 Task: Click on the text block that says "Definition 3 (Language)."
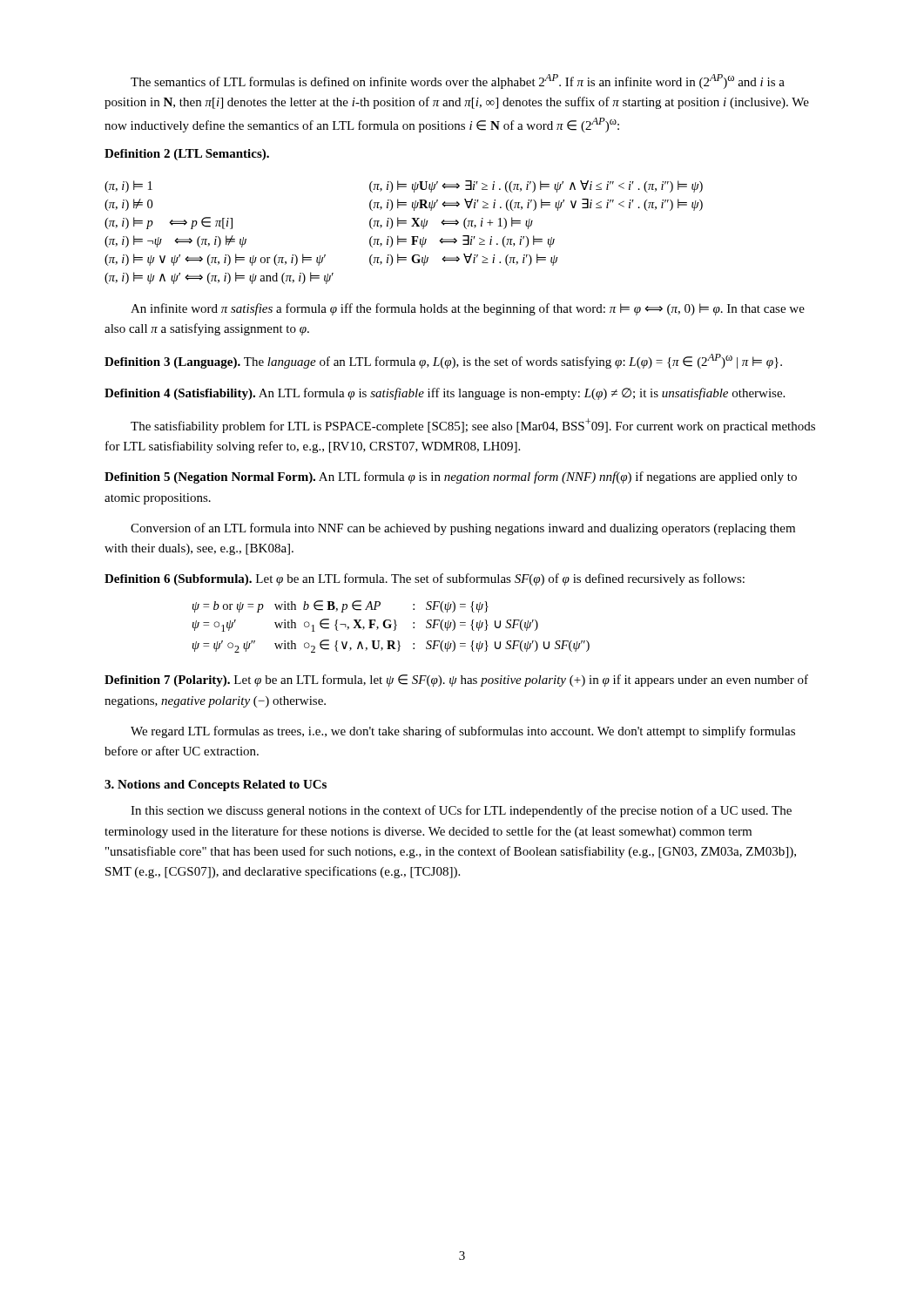tap(444, 360)
